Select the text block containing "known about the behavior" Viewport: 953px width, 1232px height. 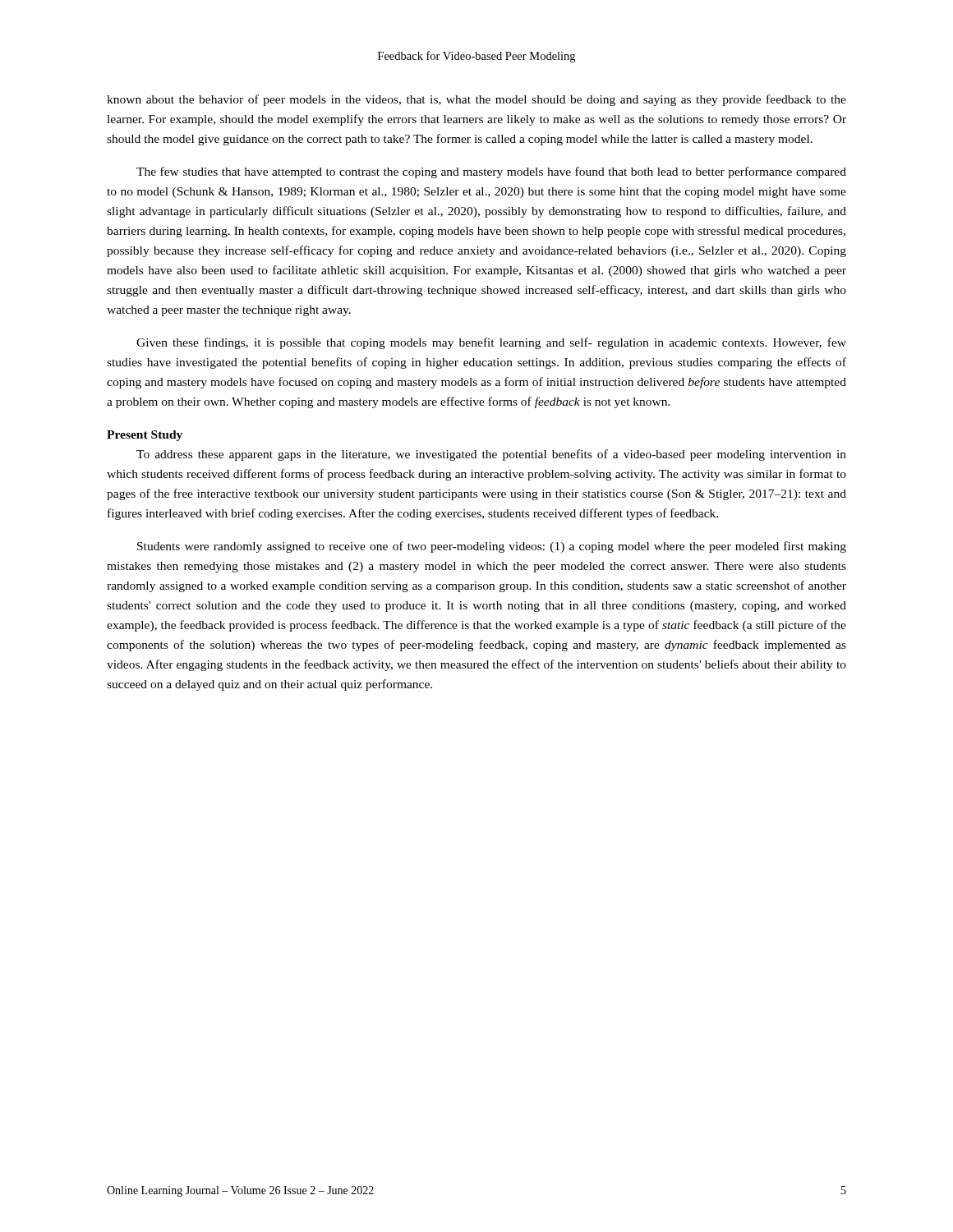click(476, 119)
